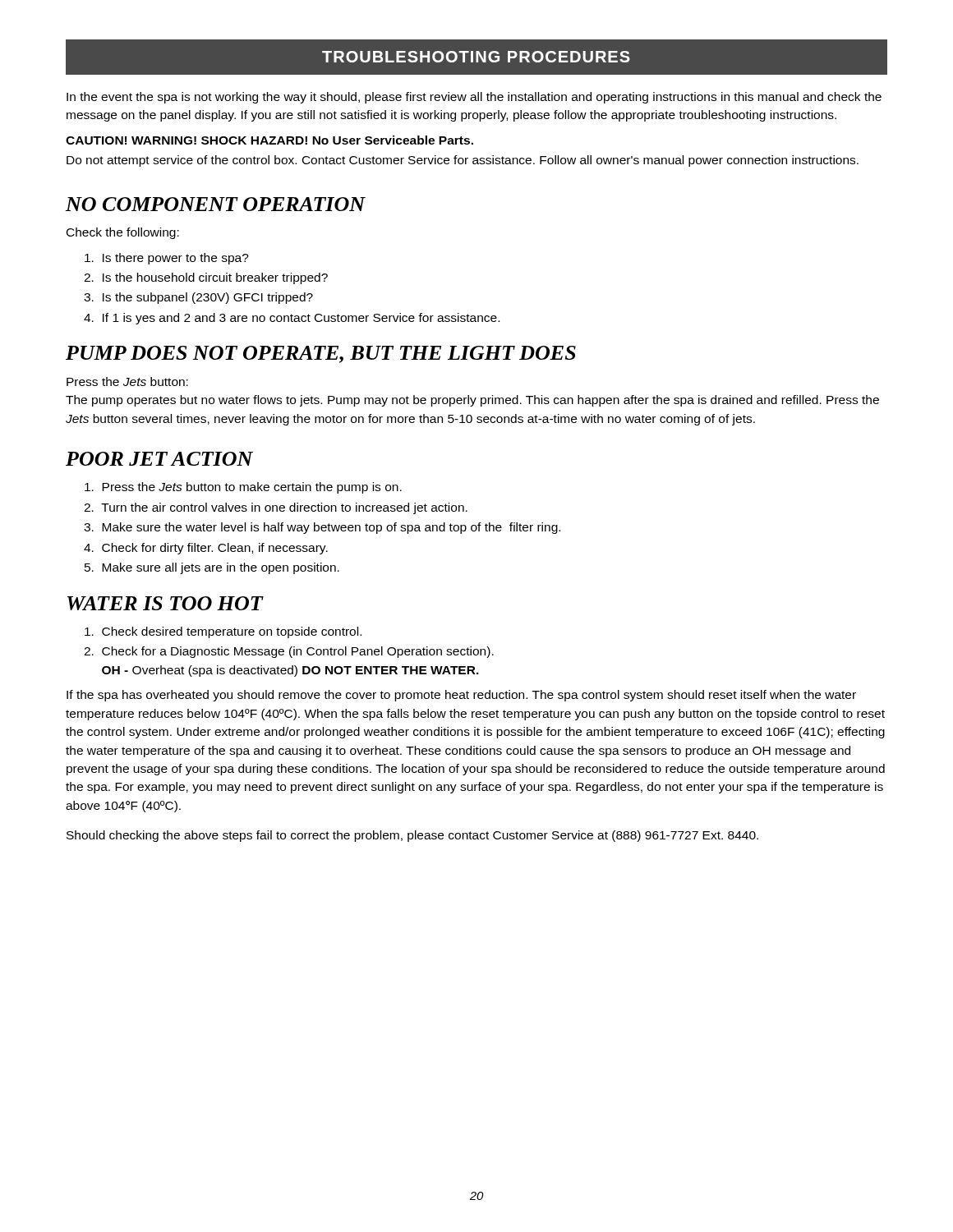The image size is (953, 1232).
Task: Locate the list item that says "4. If 1"
Action: point(292,317)
